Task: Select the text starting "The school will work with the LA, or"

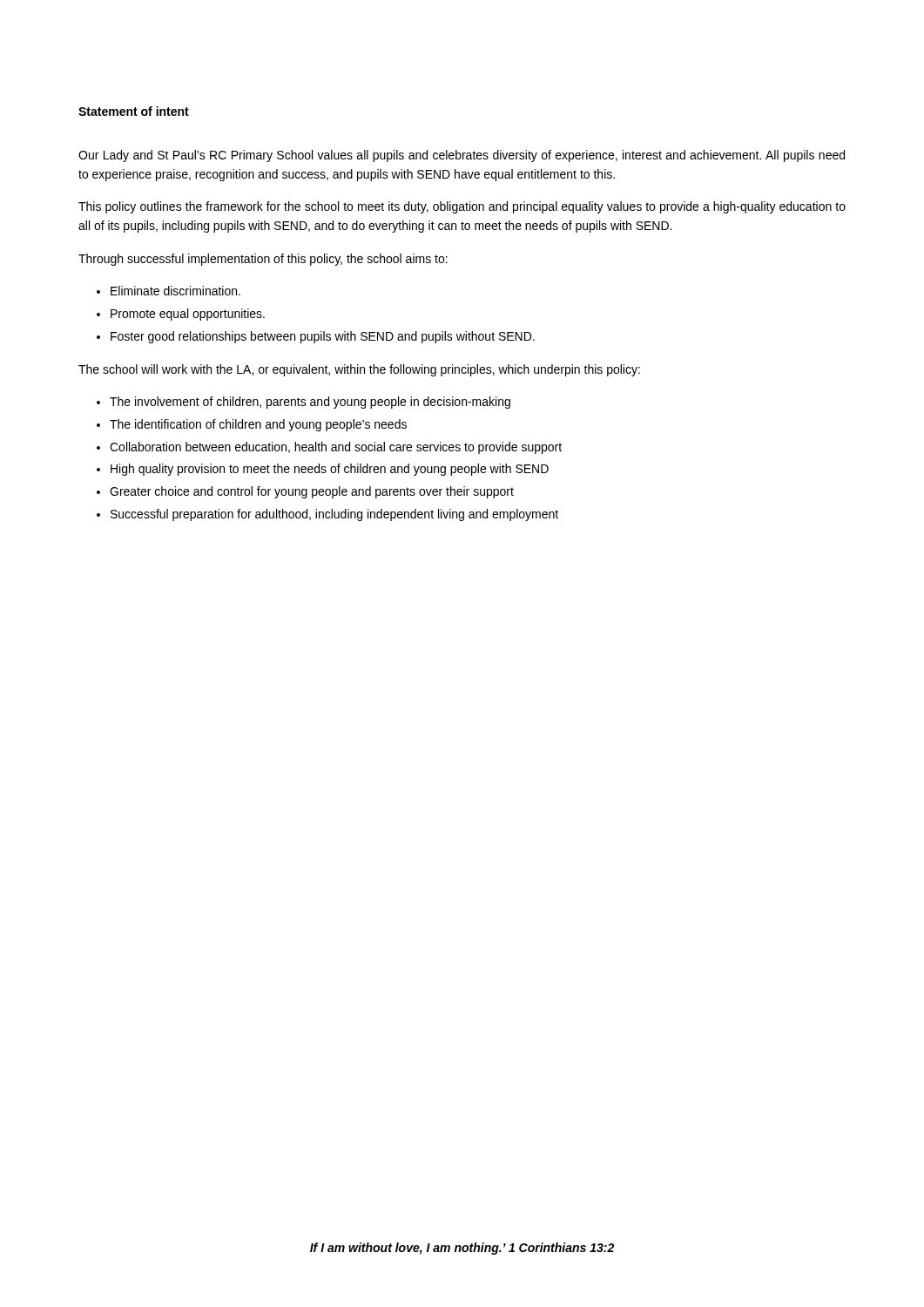Action: coord(360,369)
